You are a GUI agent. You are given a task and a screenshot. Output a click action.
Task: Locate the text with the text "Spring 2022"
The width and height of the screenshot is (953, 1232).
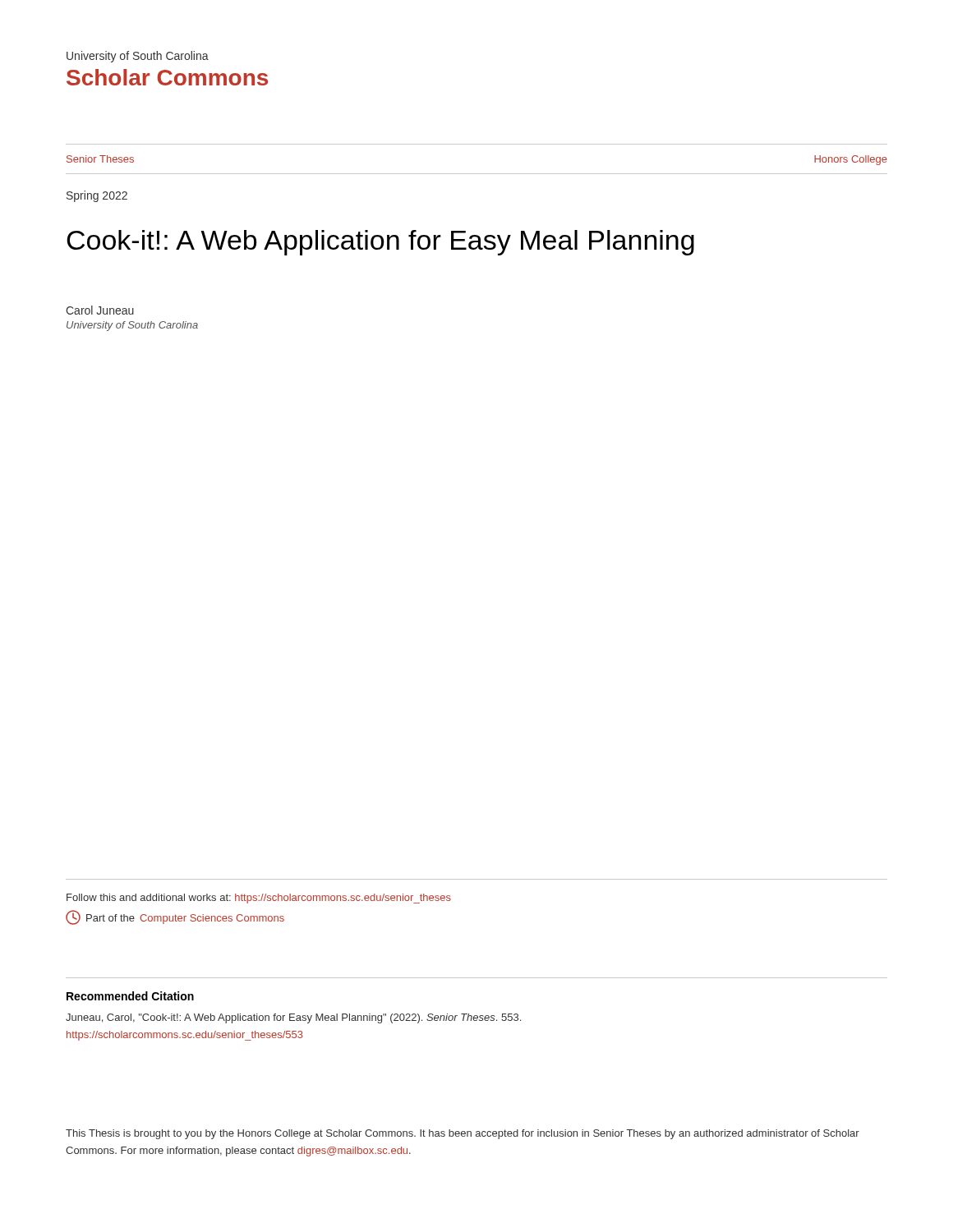click(x=97, y=195)
